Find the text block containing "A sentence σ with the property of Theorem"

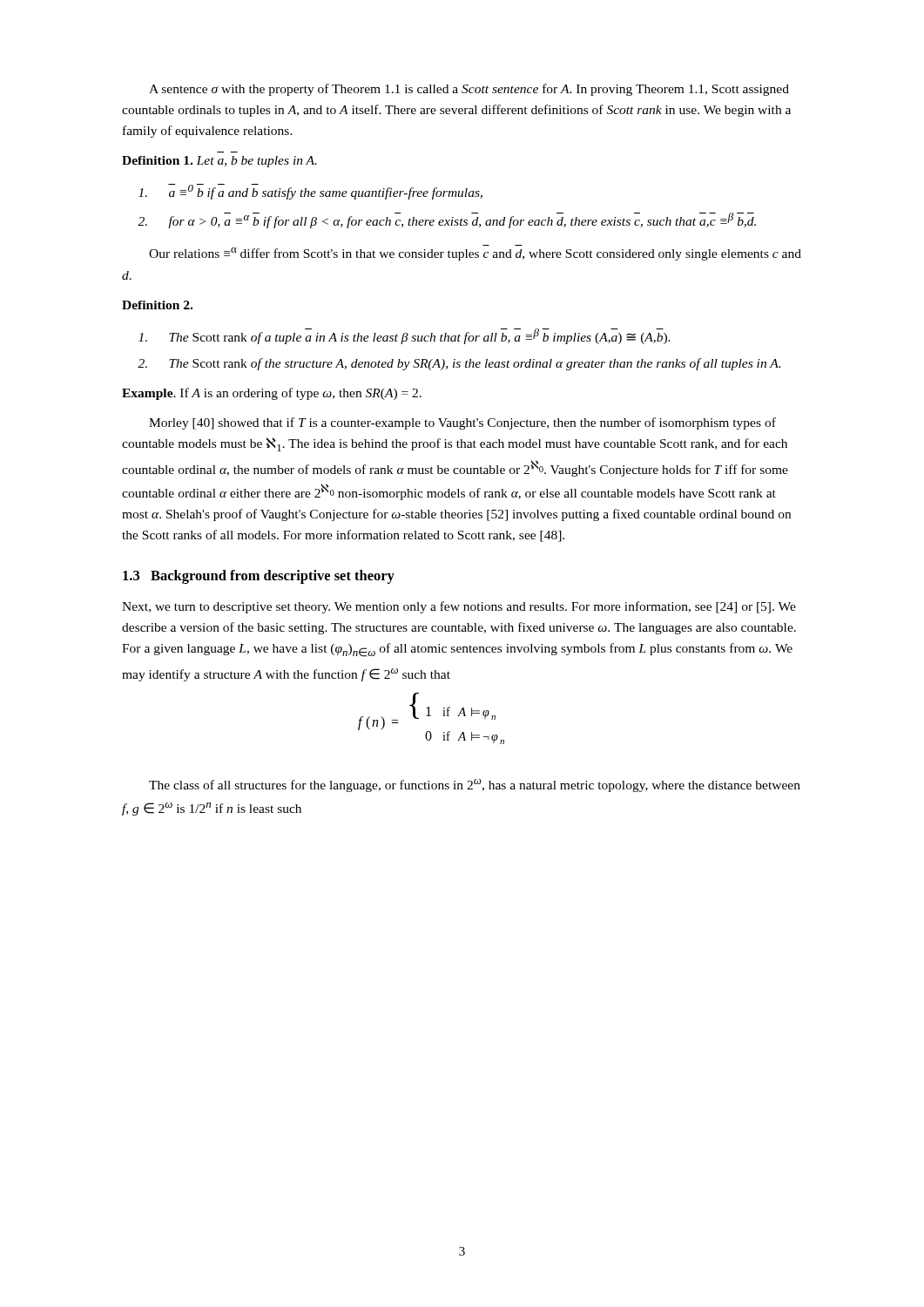pyautogui.click(x=462, y=110)
